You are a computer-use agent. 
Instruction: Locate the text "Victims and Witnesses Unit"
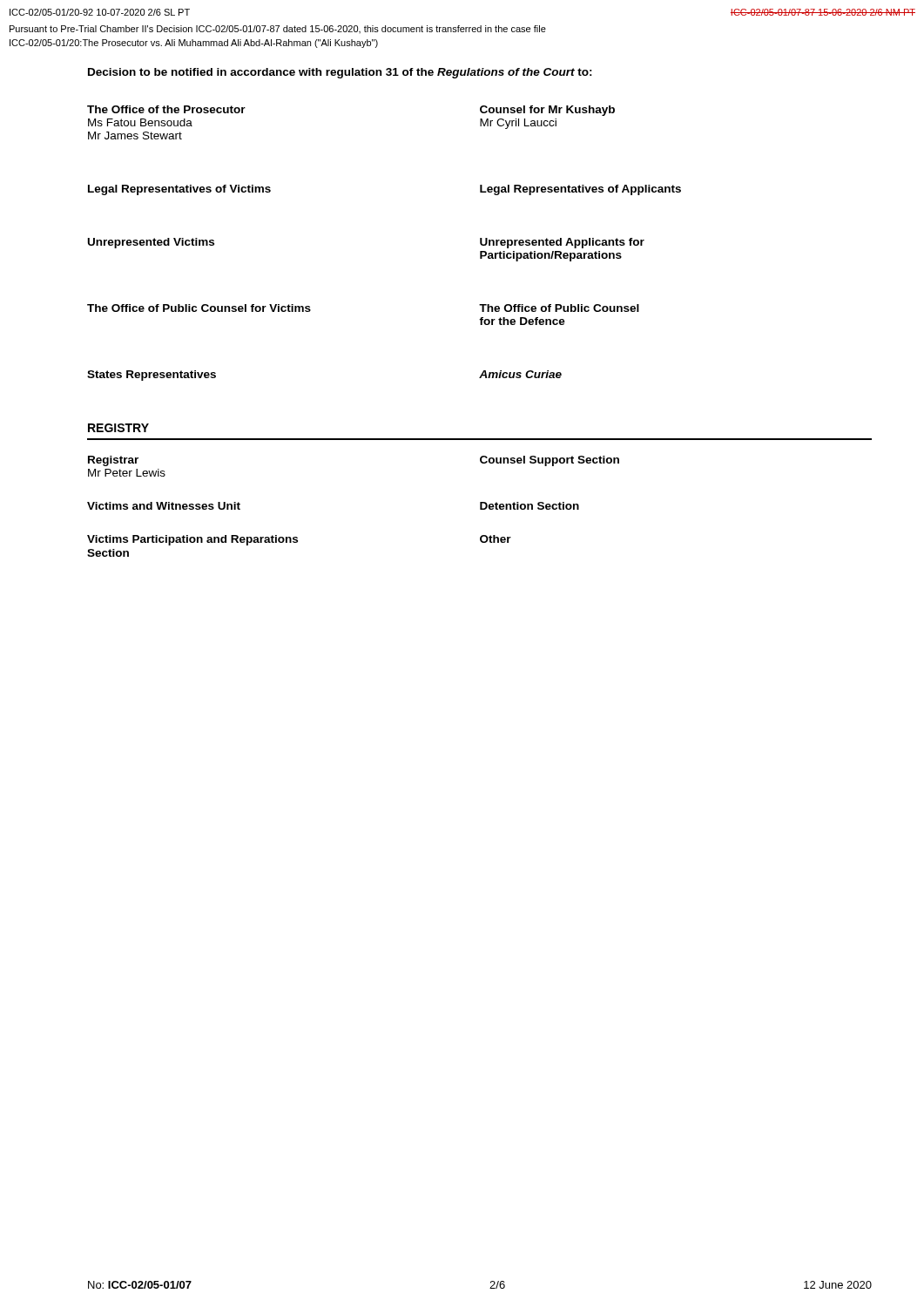click(x=164, y=506)
